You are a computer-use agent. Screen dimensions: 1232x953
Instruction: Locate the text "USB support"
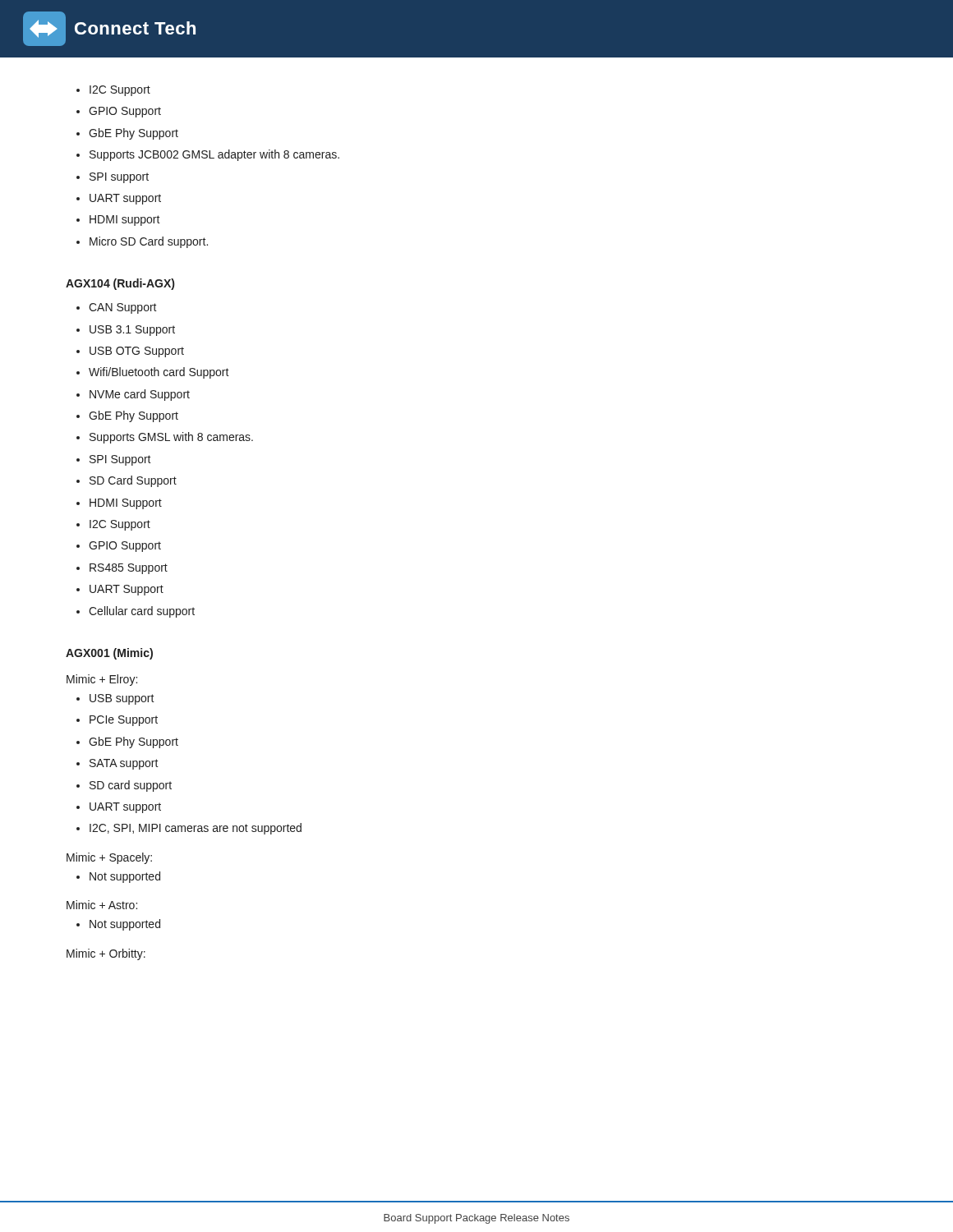[x=121, y=698]
